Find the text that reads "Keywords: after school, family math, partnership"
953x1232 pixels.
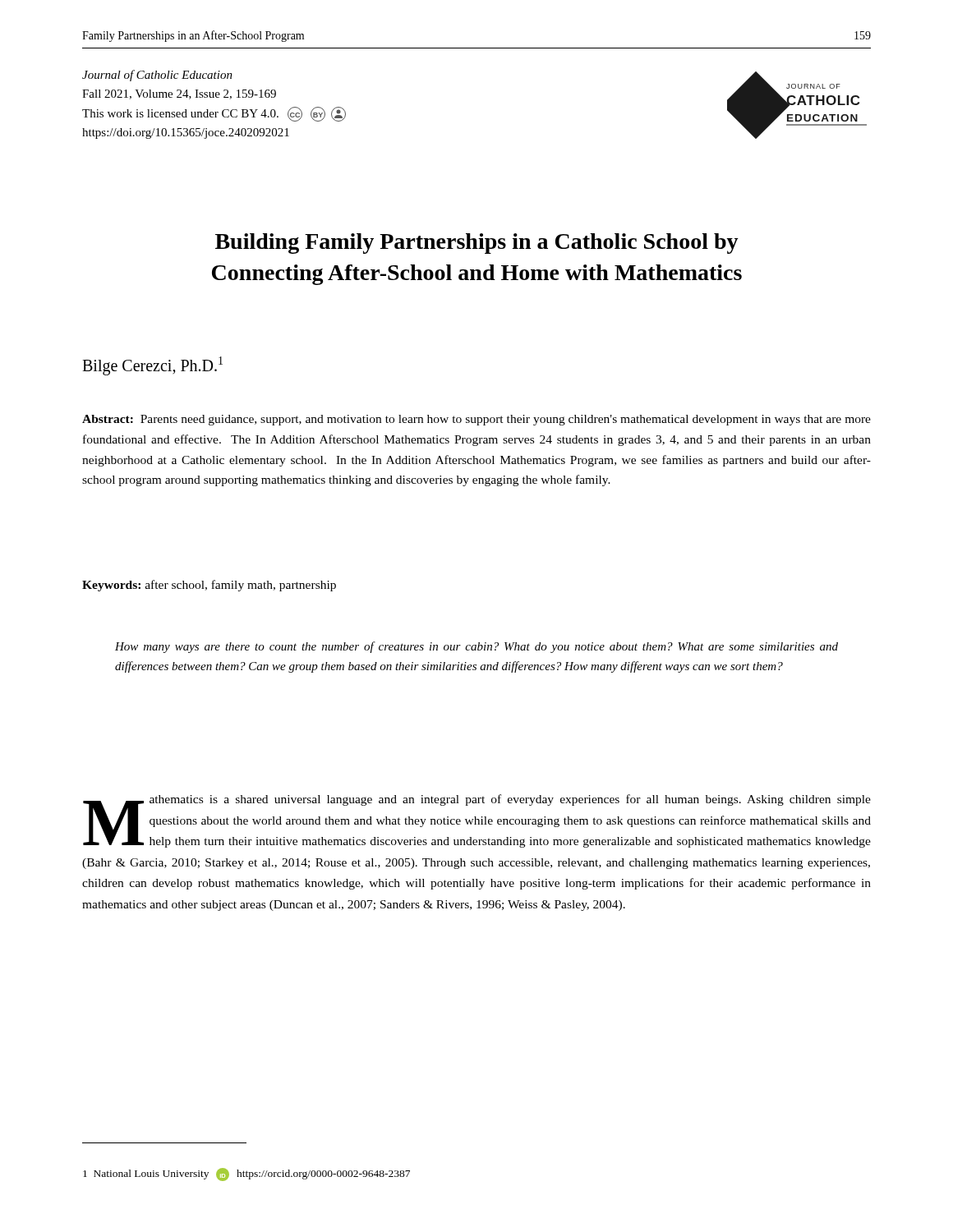(x=209, y=584)
